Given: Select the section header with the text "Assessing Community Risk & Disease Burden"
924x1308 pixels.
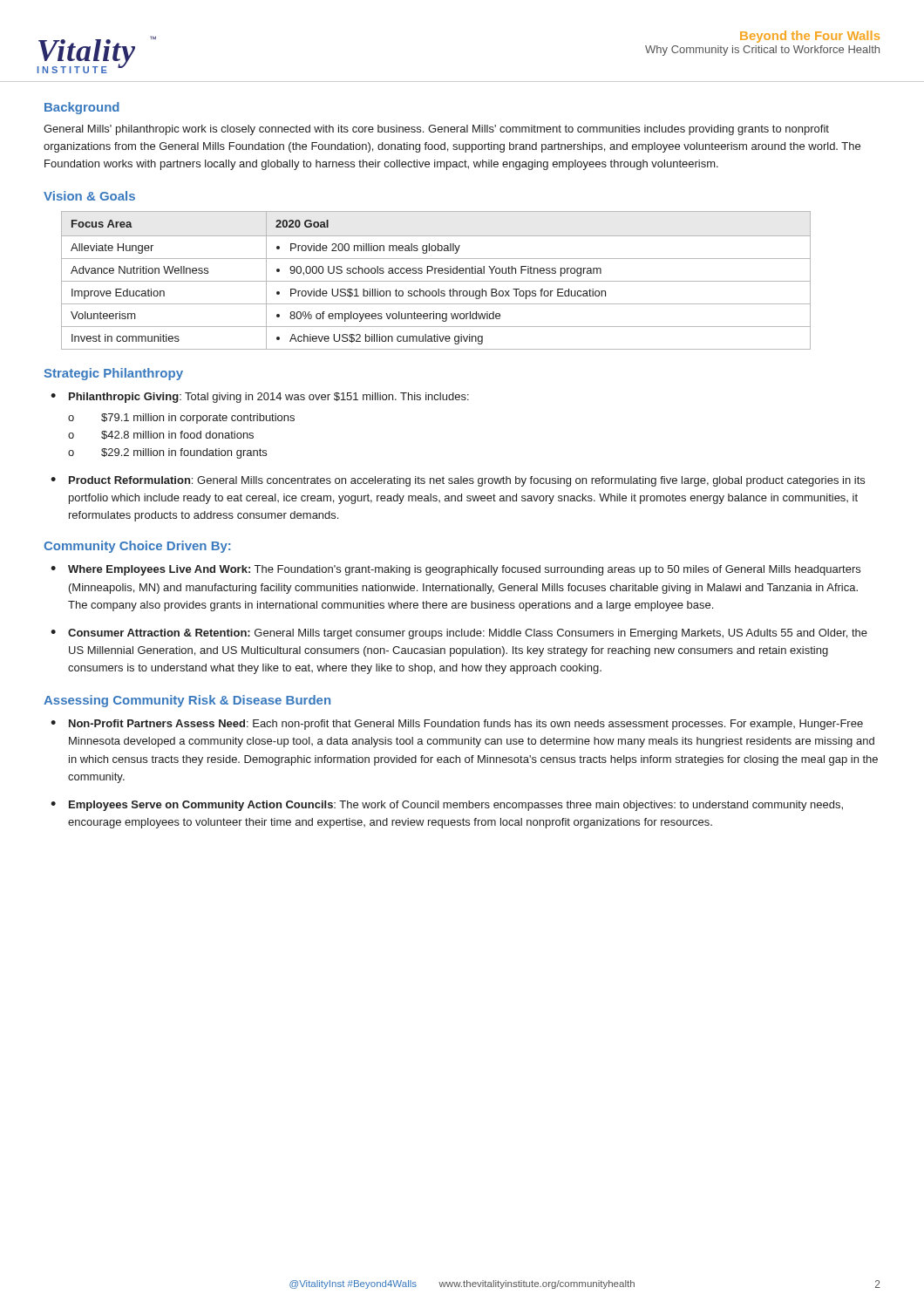Looking at the screenshot, I should [187, 700].
